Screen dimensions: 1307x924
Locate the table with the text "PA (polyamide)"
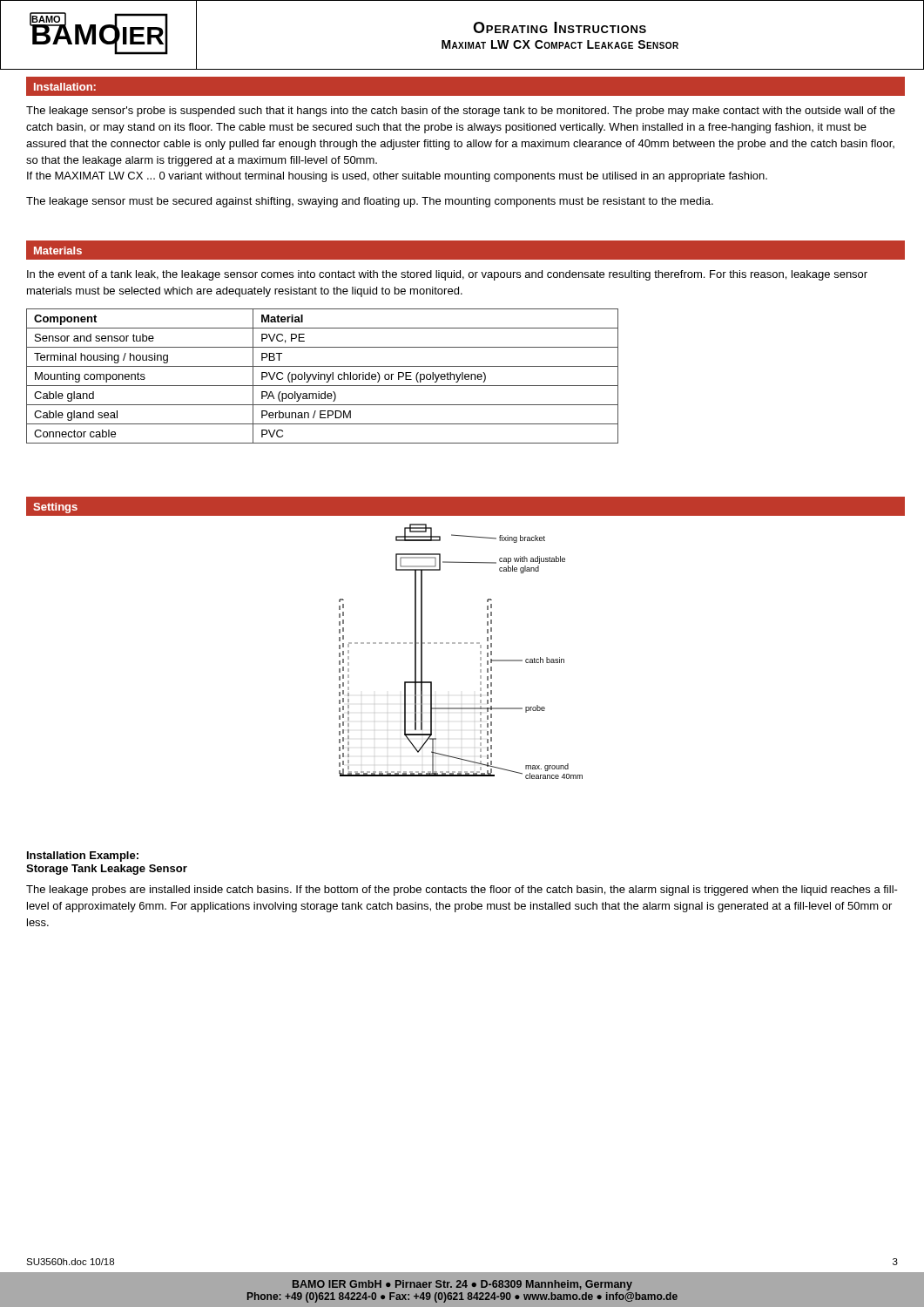click(x=462, y=376)
